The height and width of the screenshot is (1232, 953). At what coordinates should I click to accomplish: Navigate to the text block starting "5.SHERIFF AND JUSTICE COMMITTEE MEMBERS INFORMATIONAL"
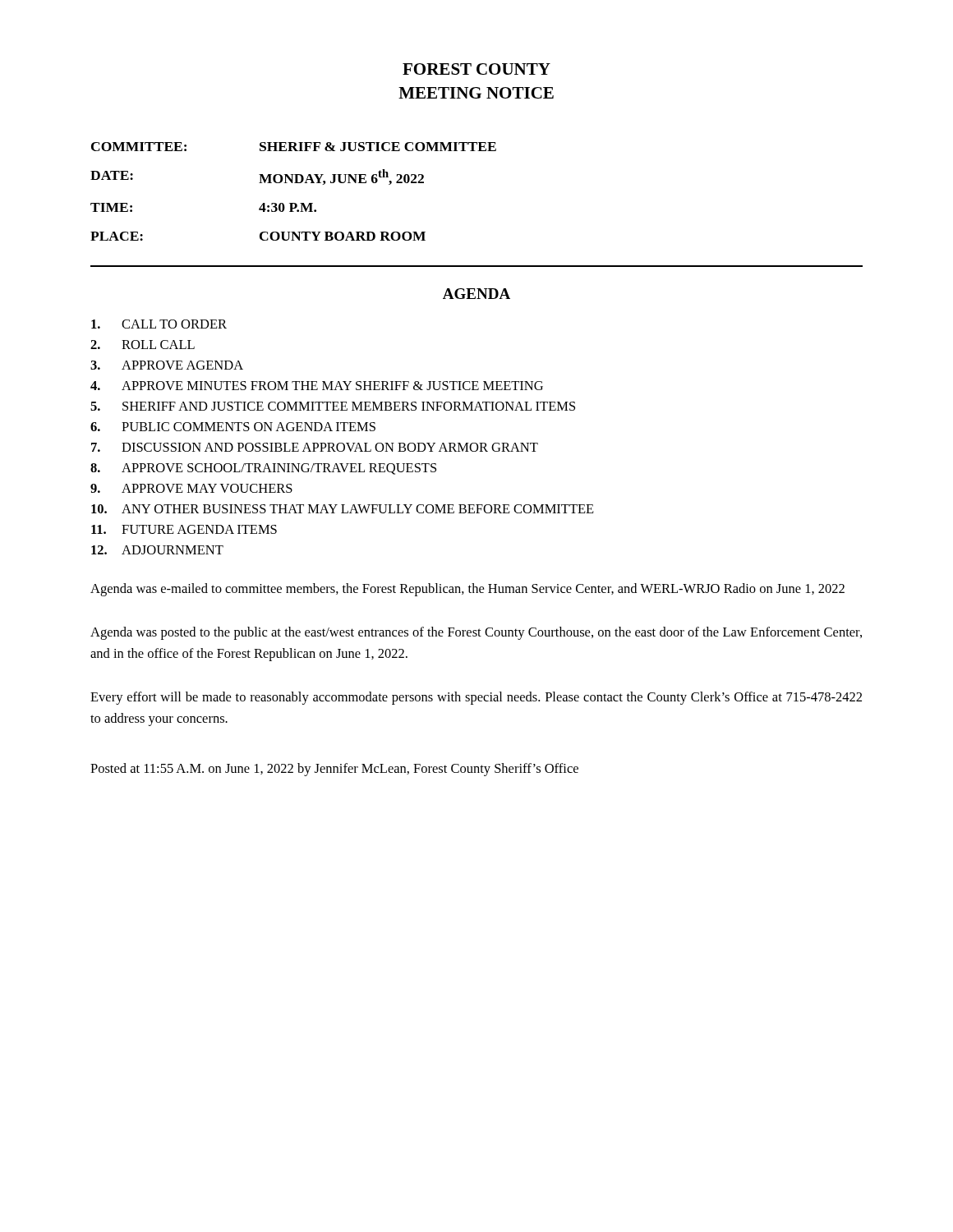pos(476,406)
